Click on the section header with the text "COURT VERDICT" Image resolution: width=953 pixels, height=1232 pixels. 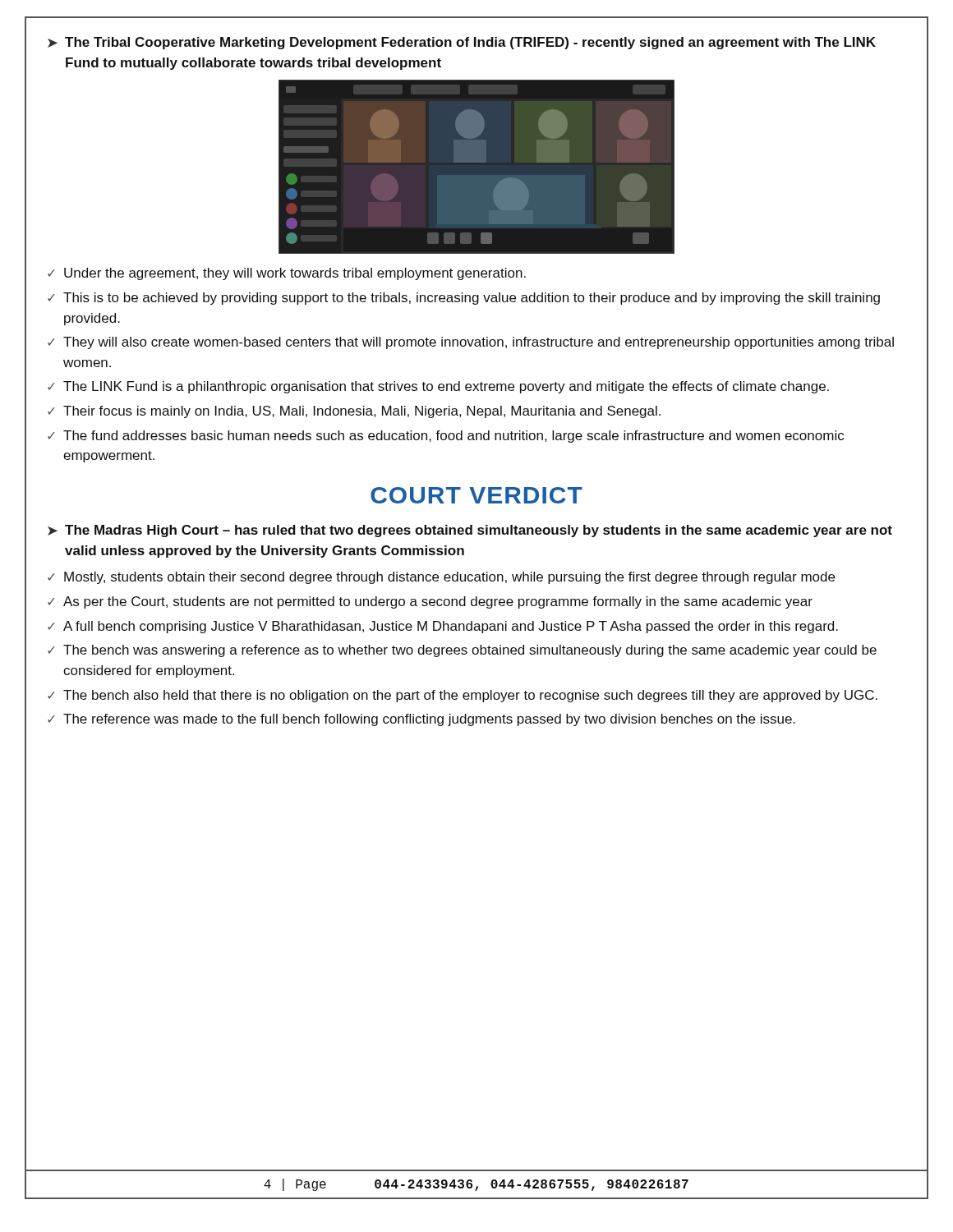pyautogui.click(x=476, y=495)
